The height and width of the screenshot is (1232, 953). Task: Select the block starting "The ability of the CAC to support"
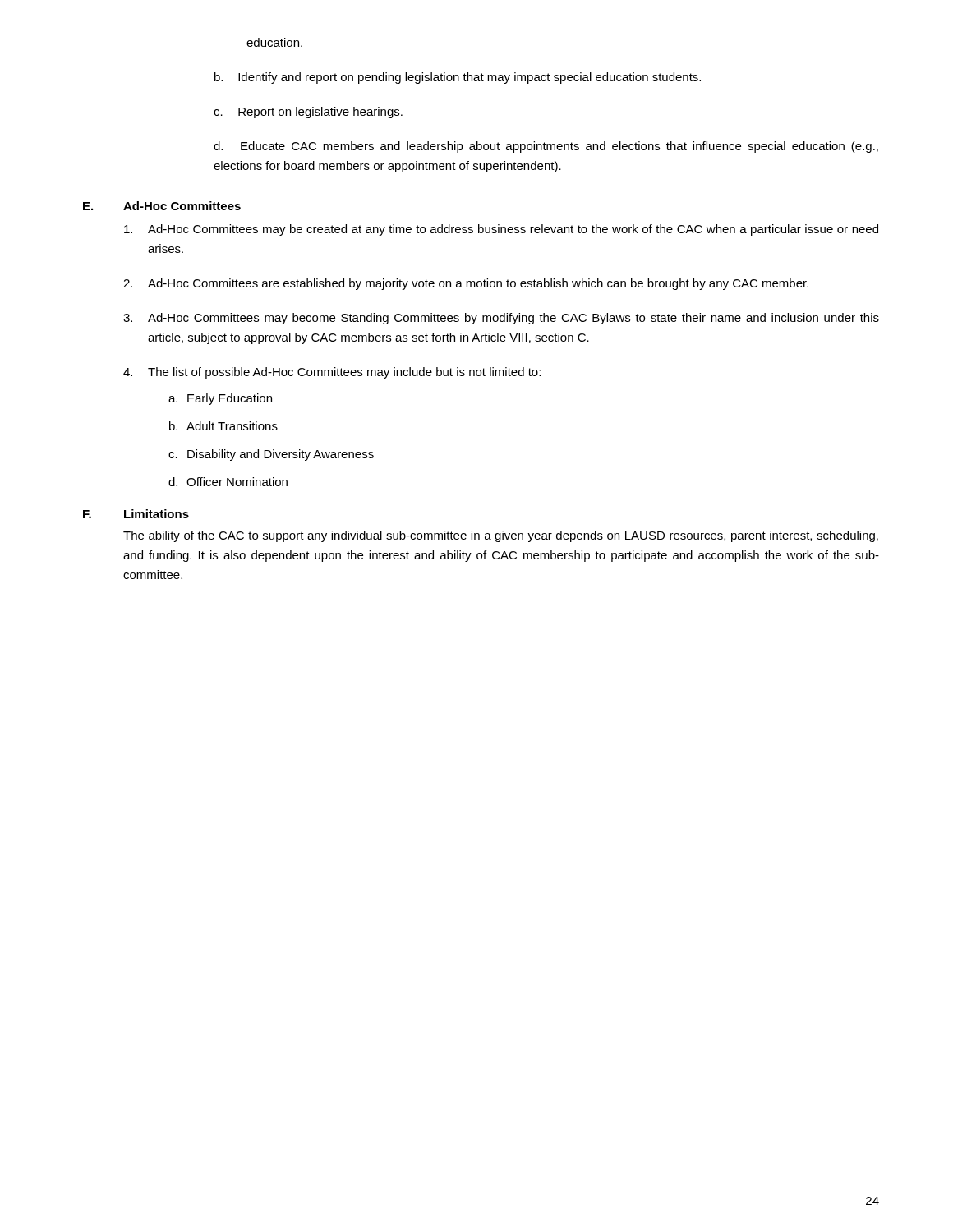[x=501, y=555]
